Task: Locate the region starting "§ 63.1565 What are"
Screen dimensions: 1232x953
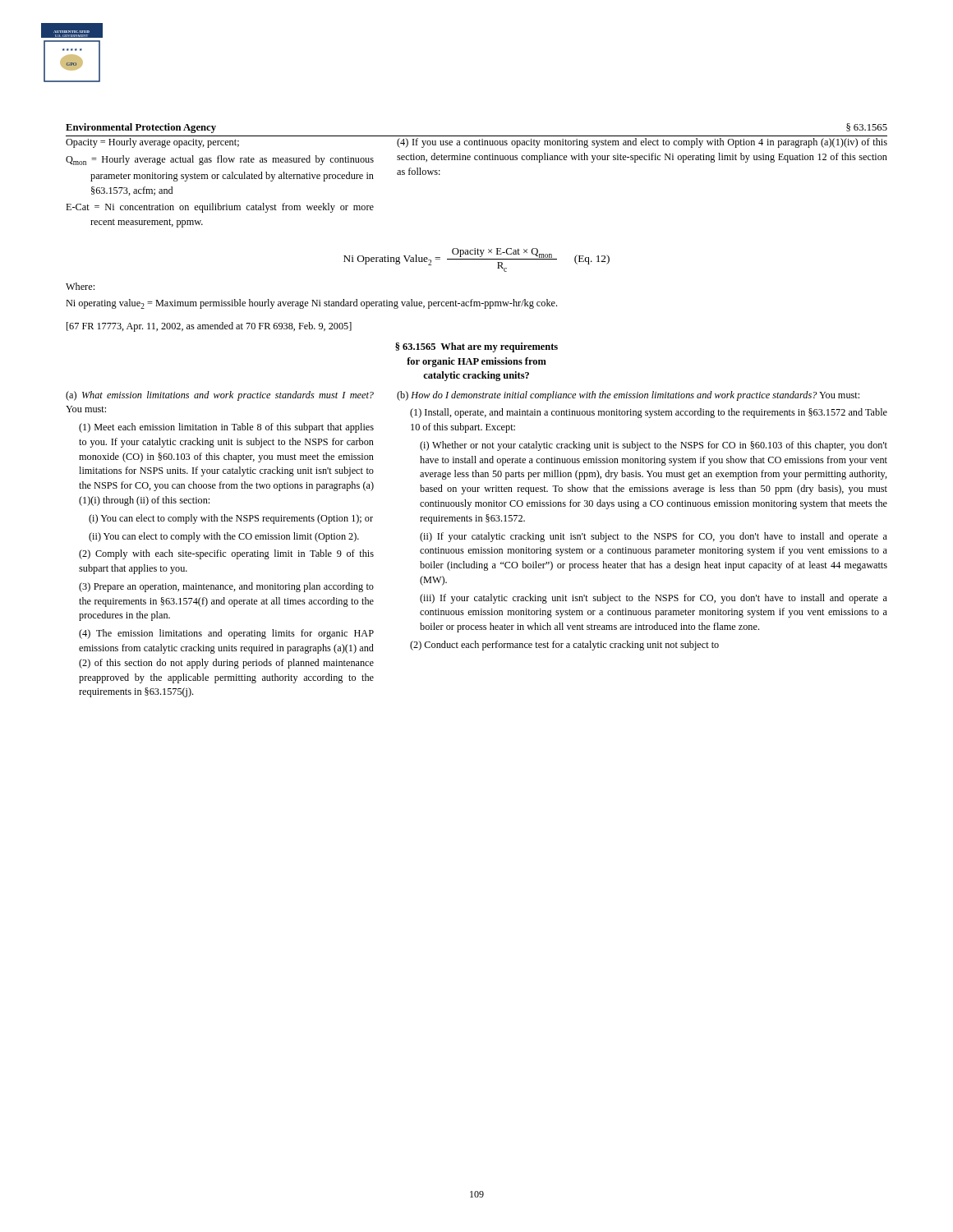Action: [476, 361]
